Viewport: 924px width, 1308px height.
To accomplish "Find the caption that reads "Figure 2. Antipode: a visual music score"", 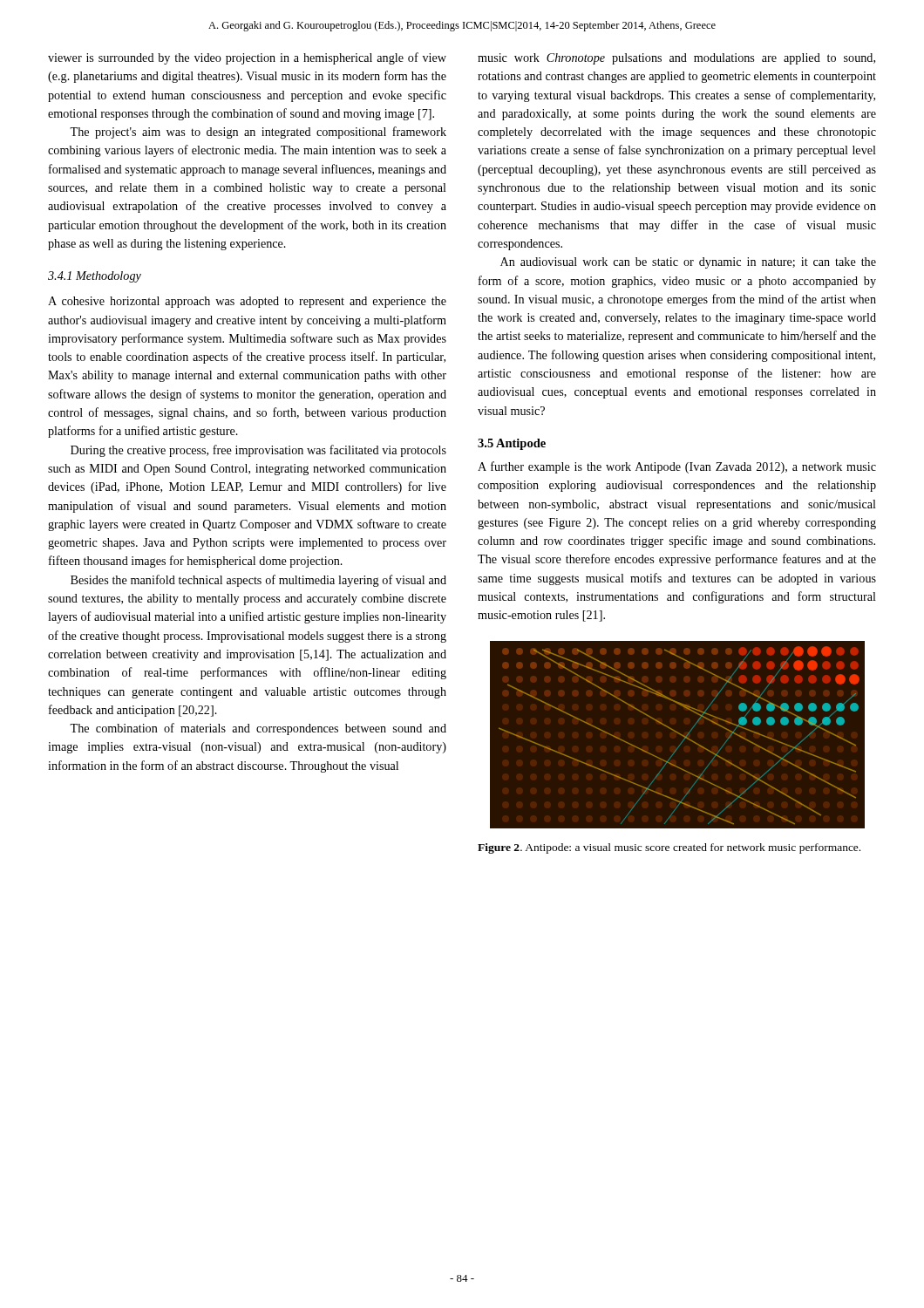I will point(670,847).
